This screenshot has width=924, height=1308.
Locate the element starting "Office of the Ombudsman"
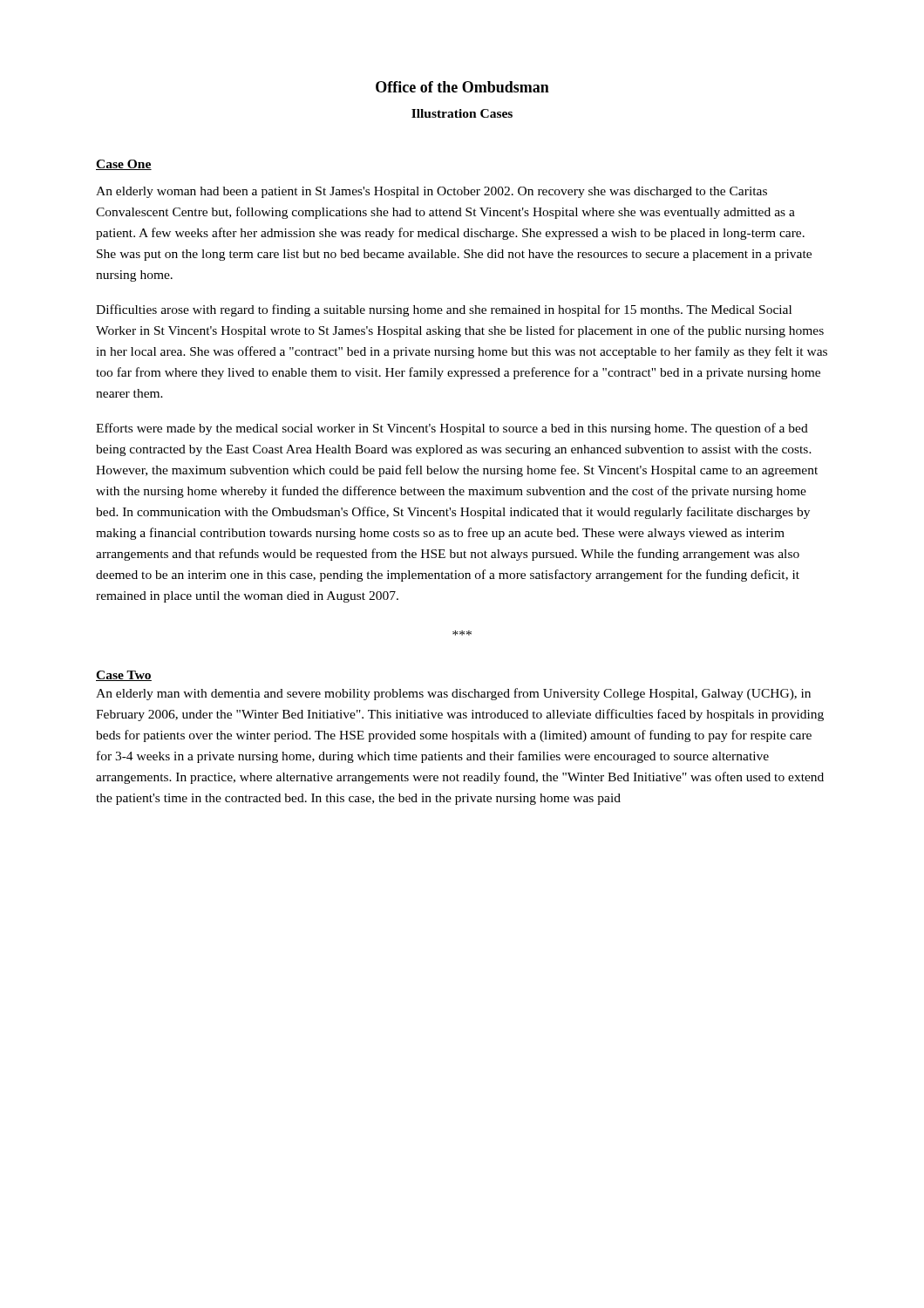pos(462,87)
